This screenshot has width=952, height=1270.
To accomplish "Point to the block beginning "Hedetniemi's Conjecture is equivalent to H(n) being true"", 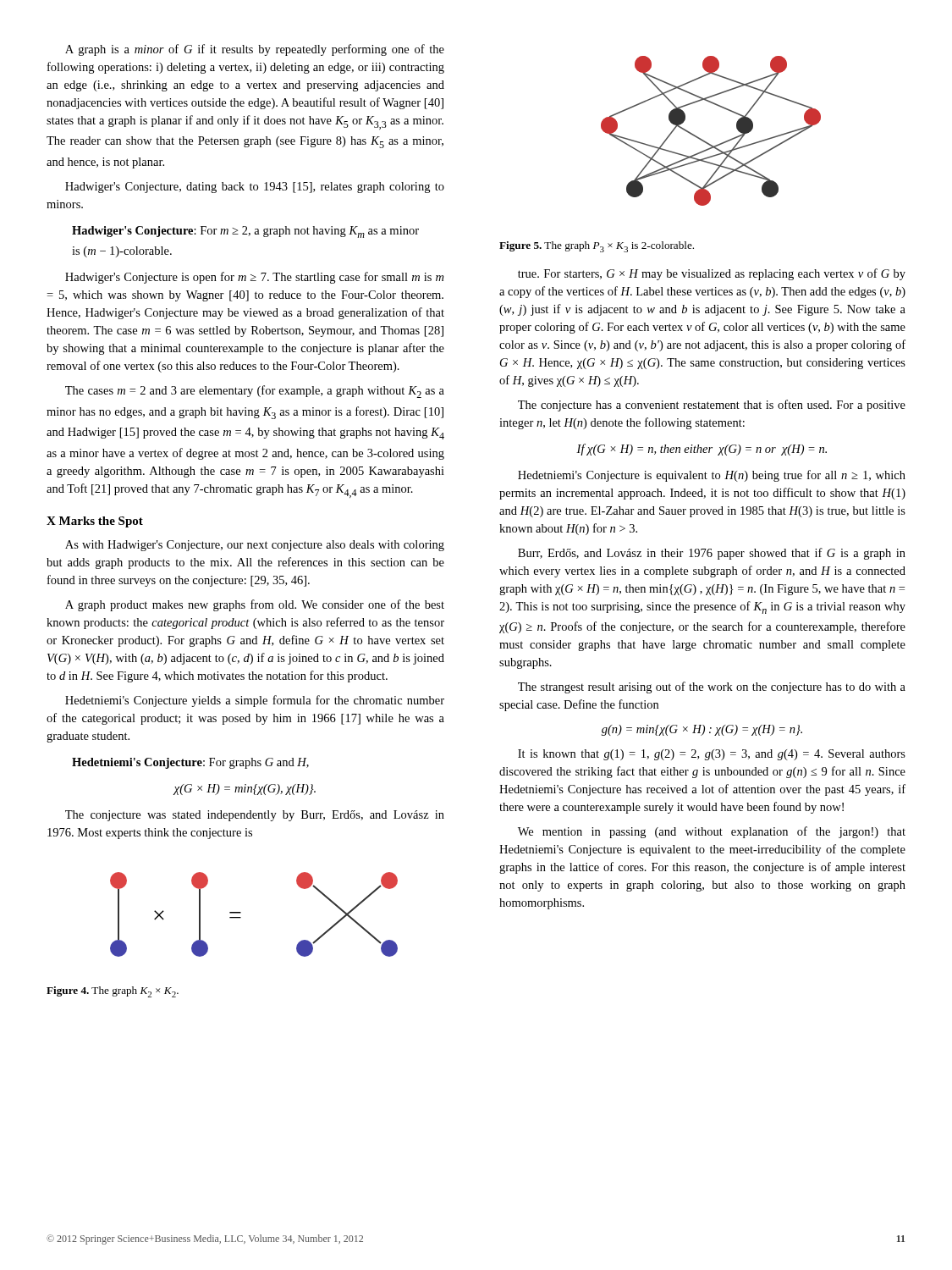I will click(x=702, y=502).
